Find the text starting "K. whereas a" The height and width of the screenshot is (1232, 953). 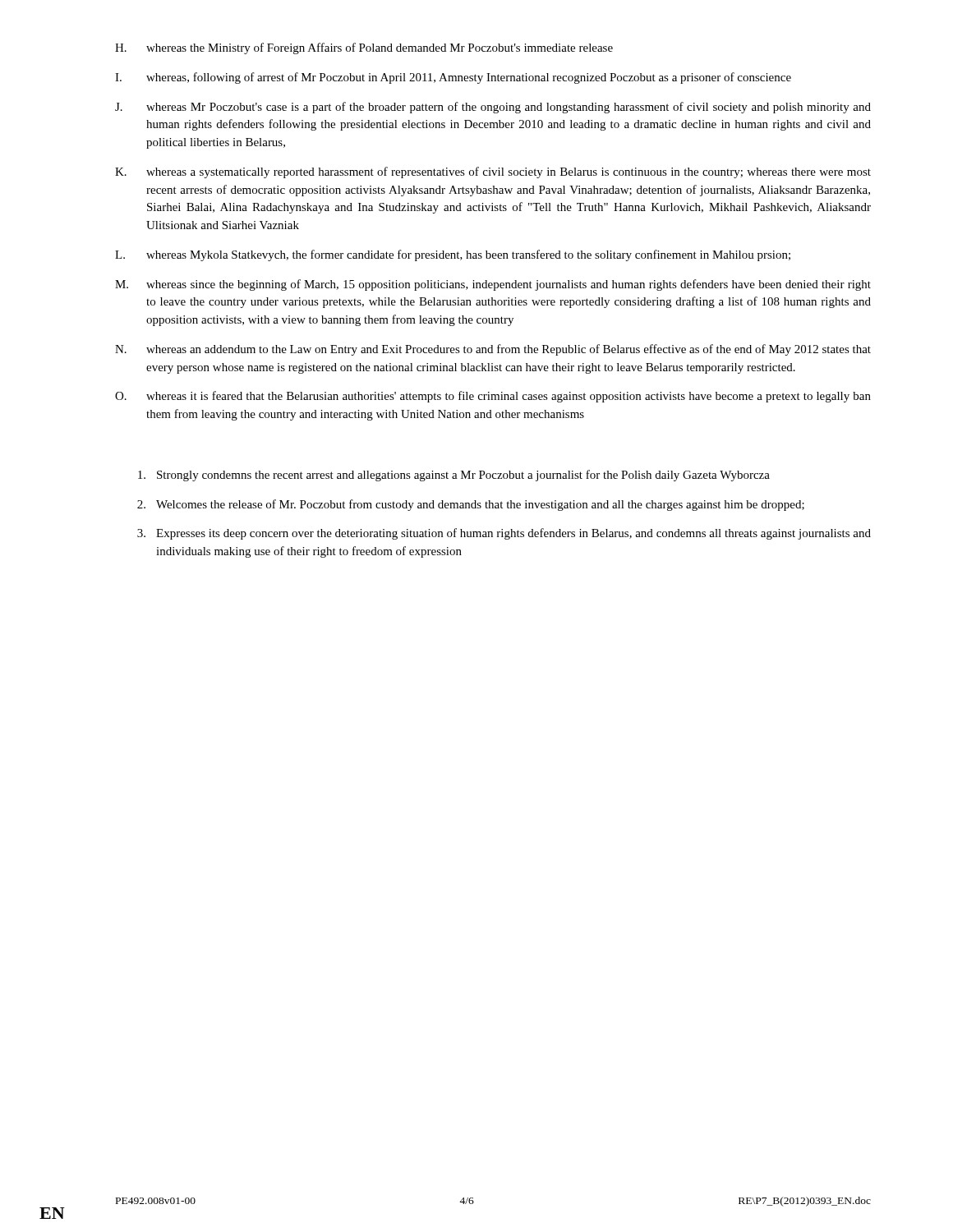coord(493,199)
